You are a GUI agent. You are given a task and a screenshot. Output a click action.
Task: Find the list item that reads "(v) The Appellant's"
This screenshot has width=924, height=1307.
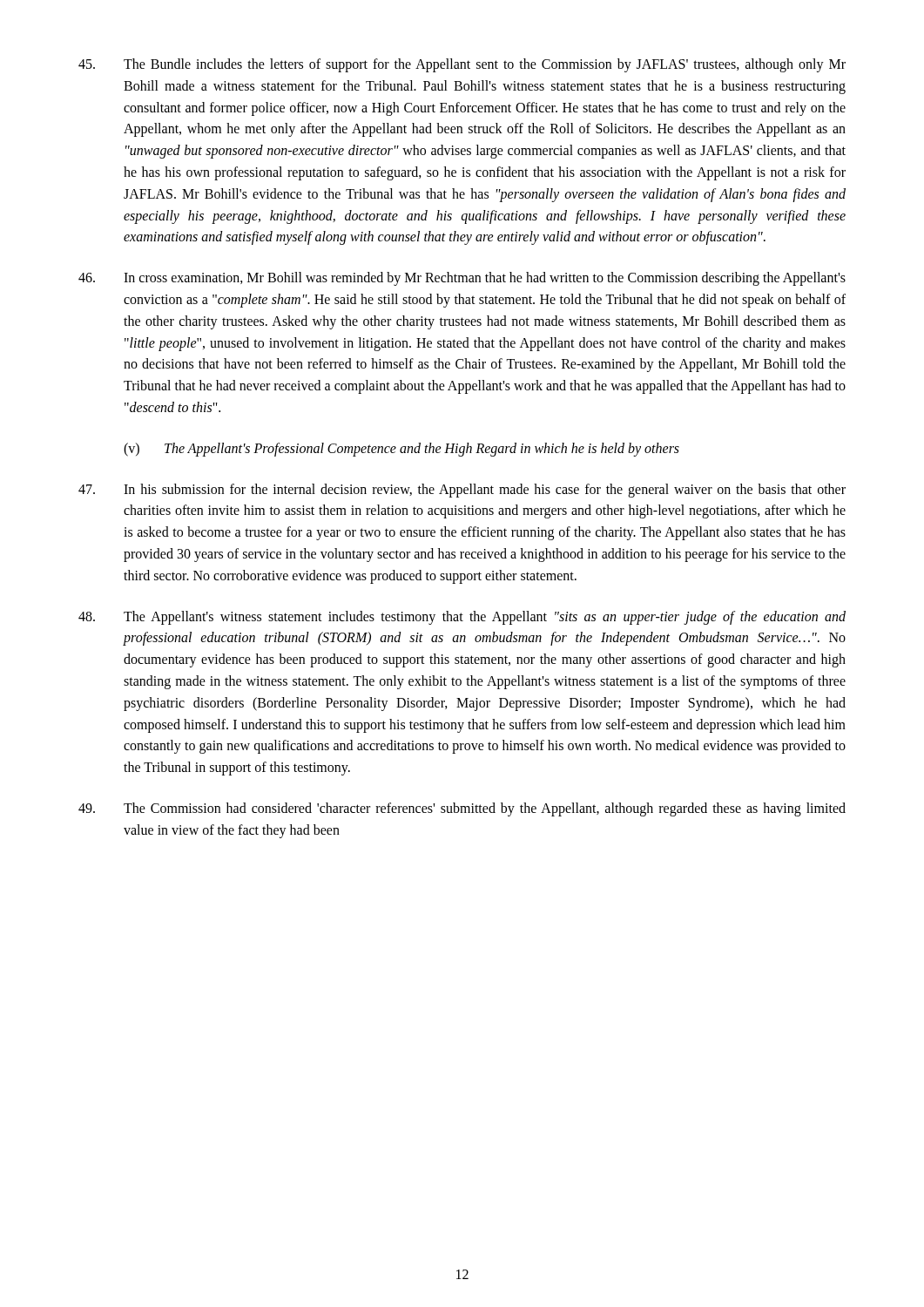(x=485, y=449)
